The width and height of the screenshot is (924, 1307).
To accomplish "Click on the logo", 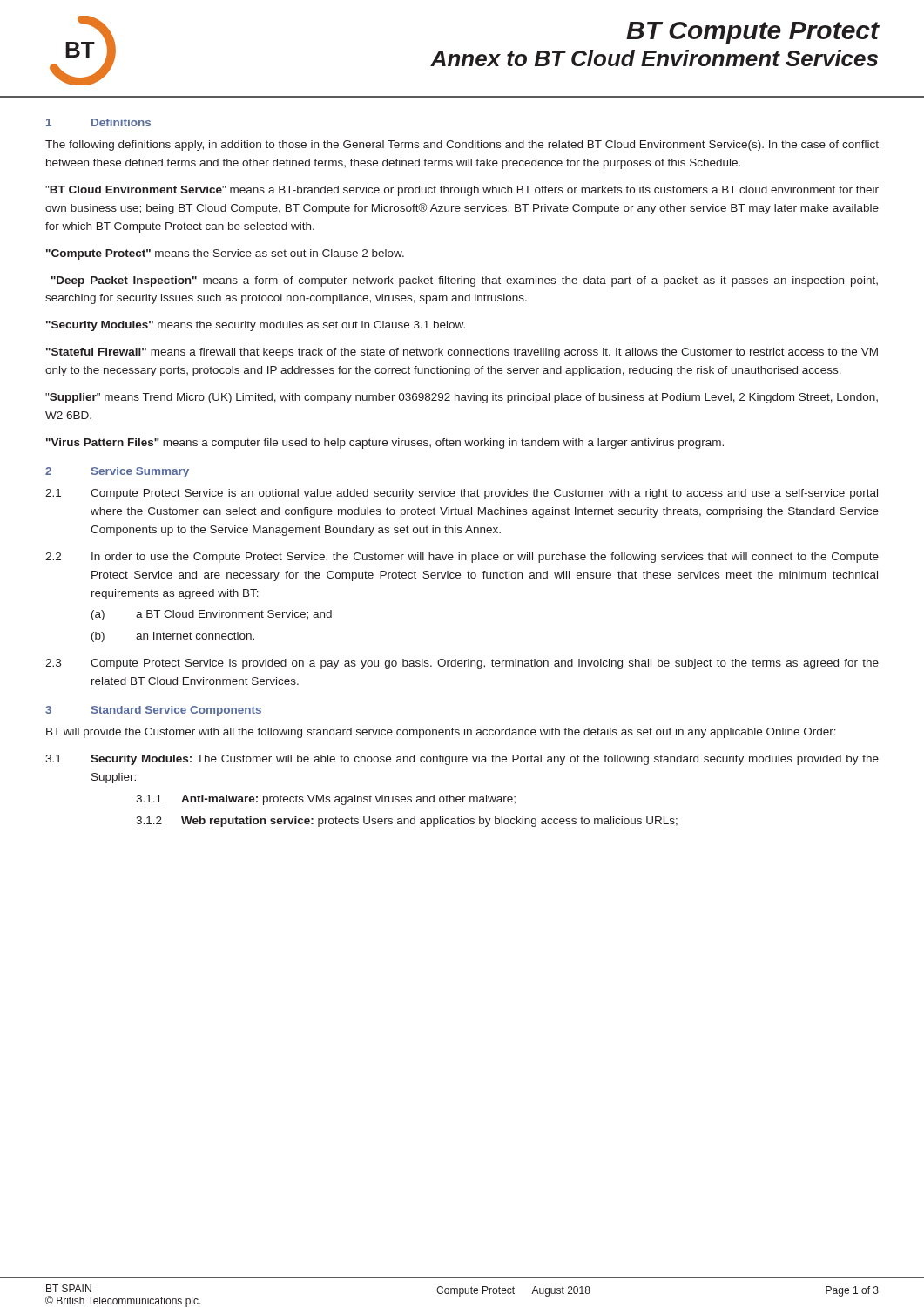I will pos(82,52).
